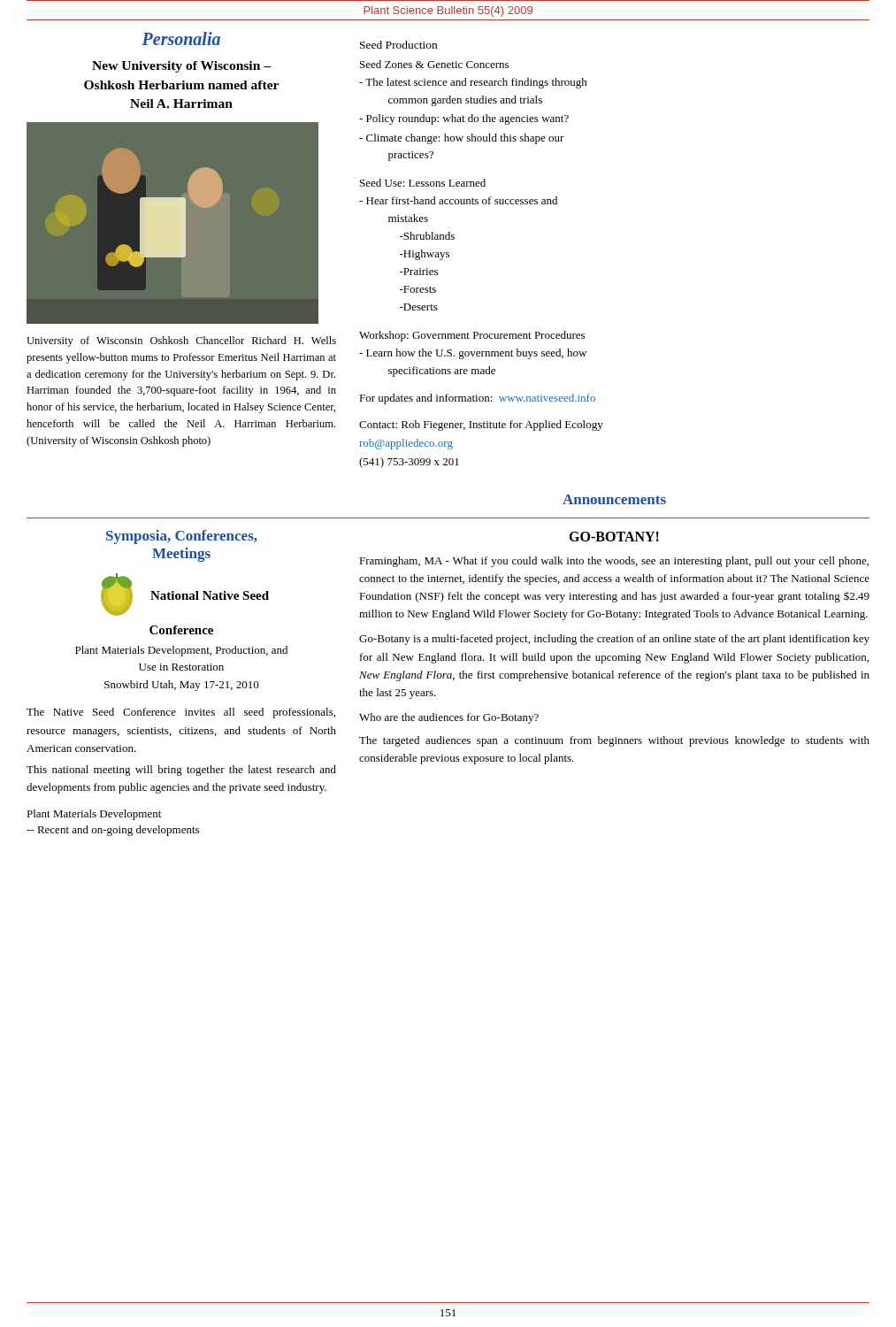Screen dimensions: 1327x896
Task: Find the text containing "Seed Production"
Action: coord(398,45)
